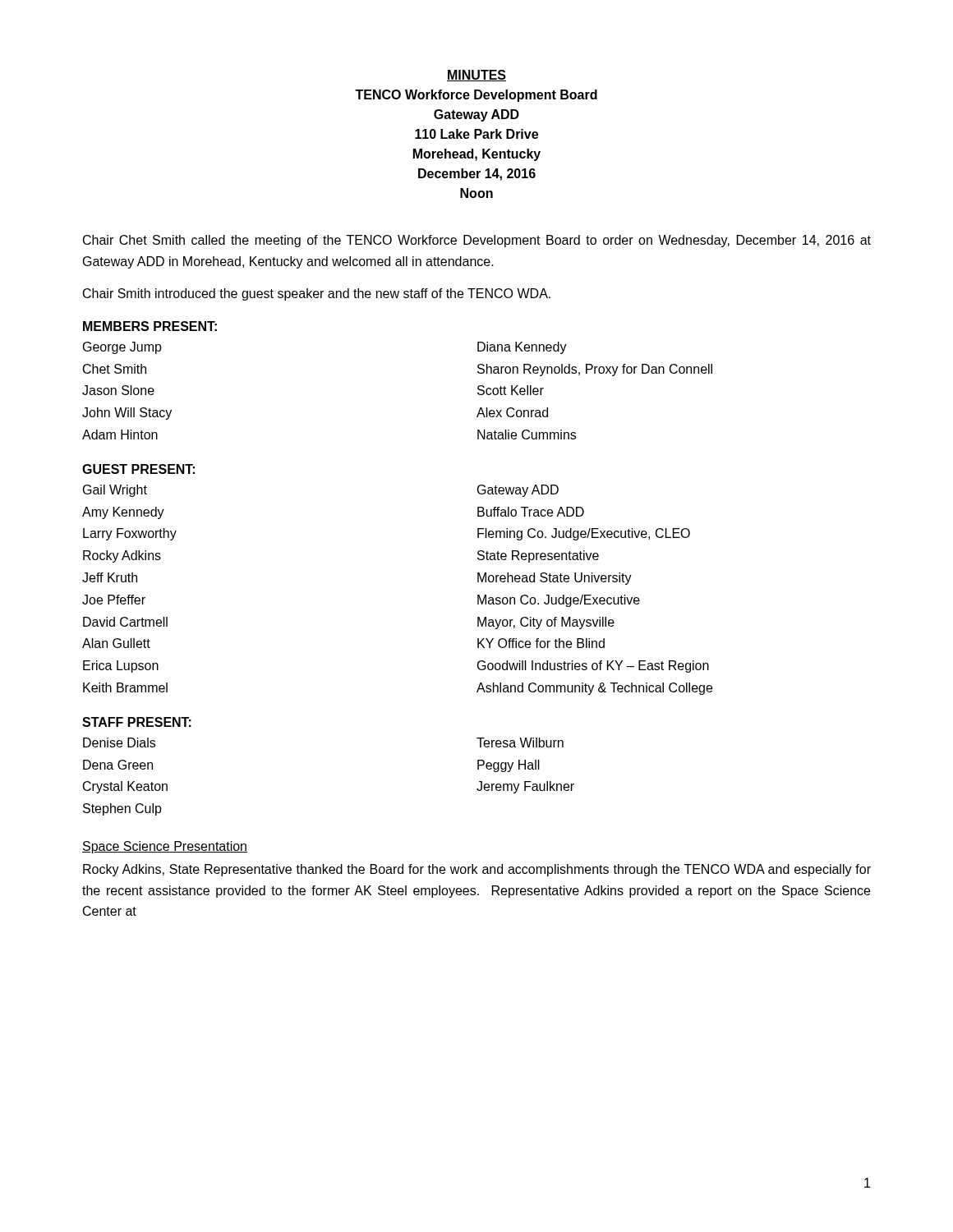Find the region starting "Crystal Keaton"
The image size is (953, 1232).
pos(125,787)
